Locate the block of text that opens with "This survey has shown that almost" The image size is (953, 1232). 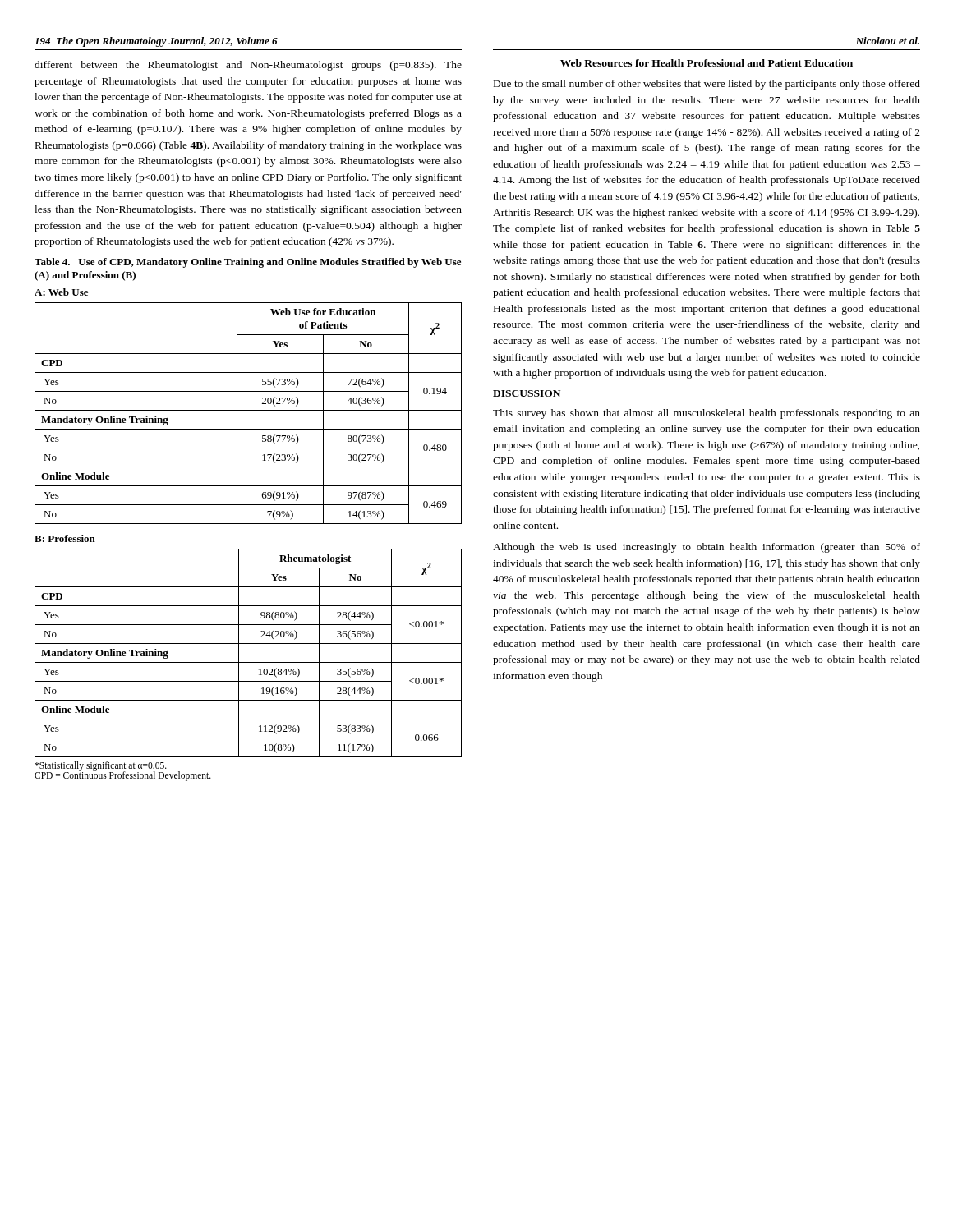pos(707,544)
